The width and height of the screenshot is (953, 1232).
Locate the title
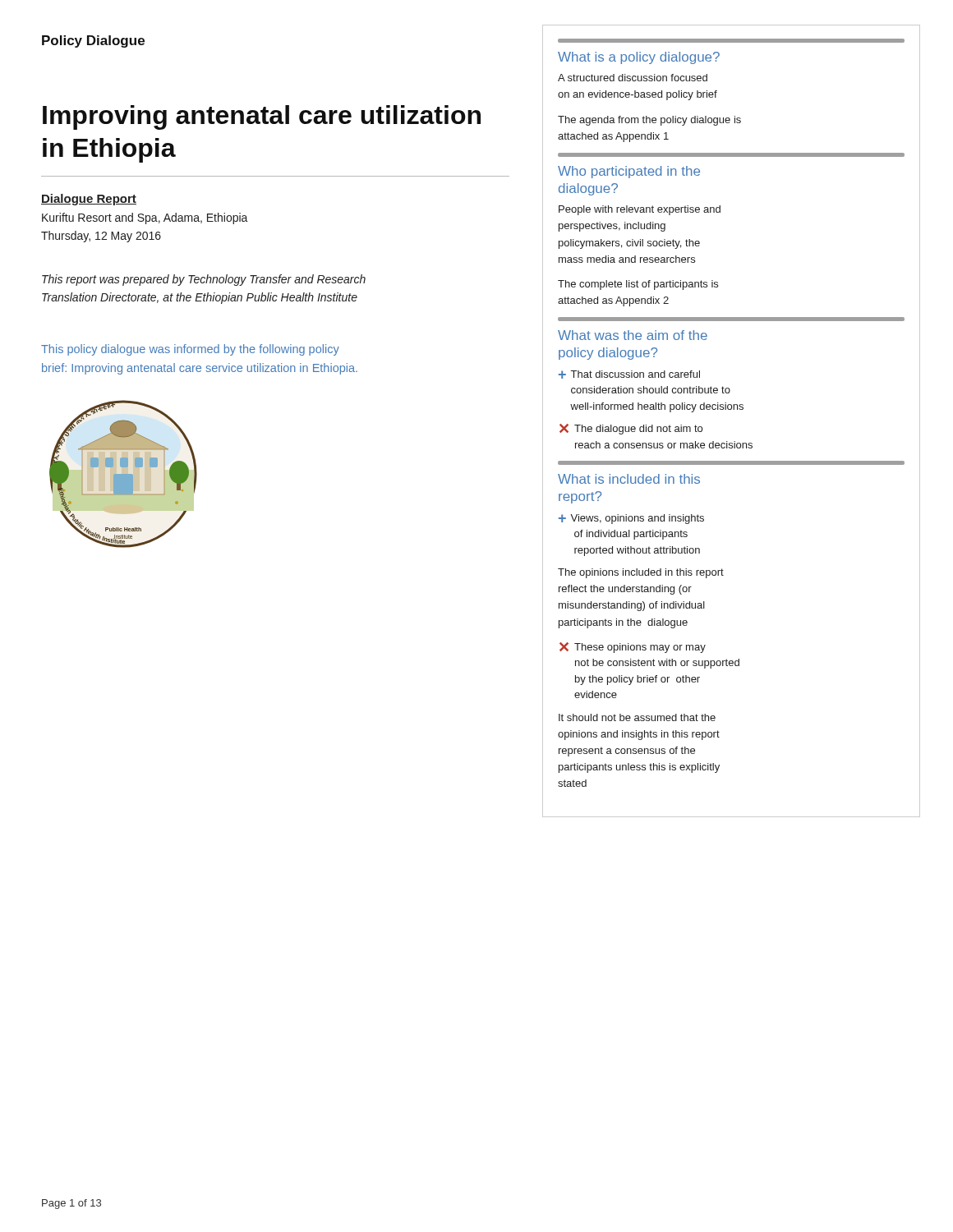[x=262, y=131]
